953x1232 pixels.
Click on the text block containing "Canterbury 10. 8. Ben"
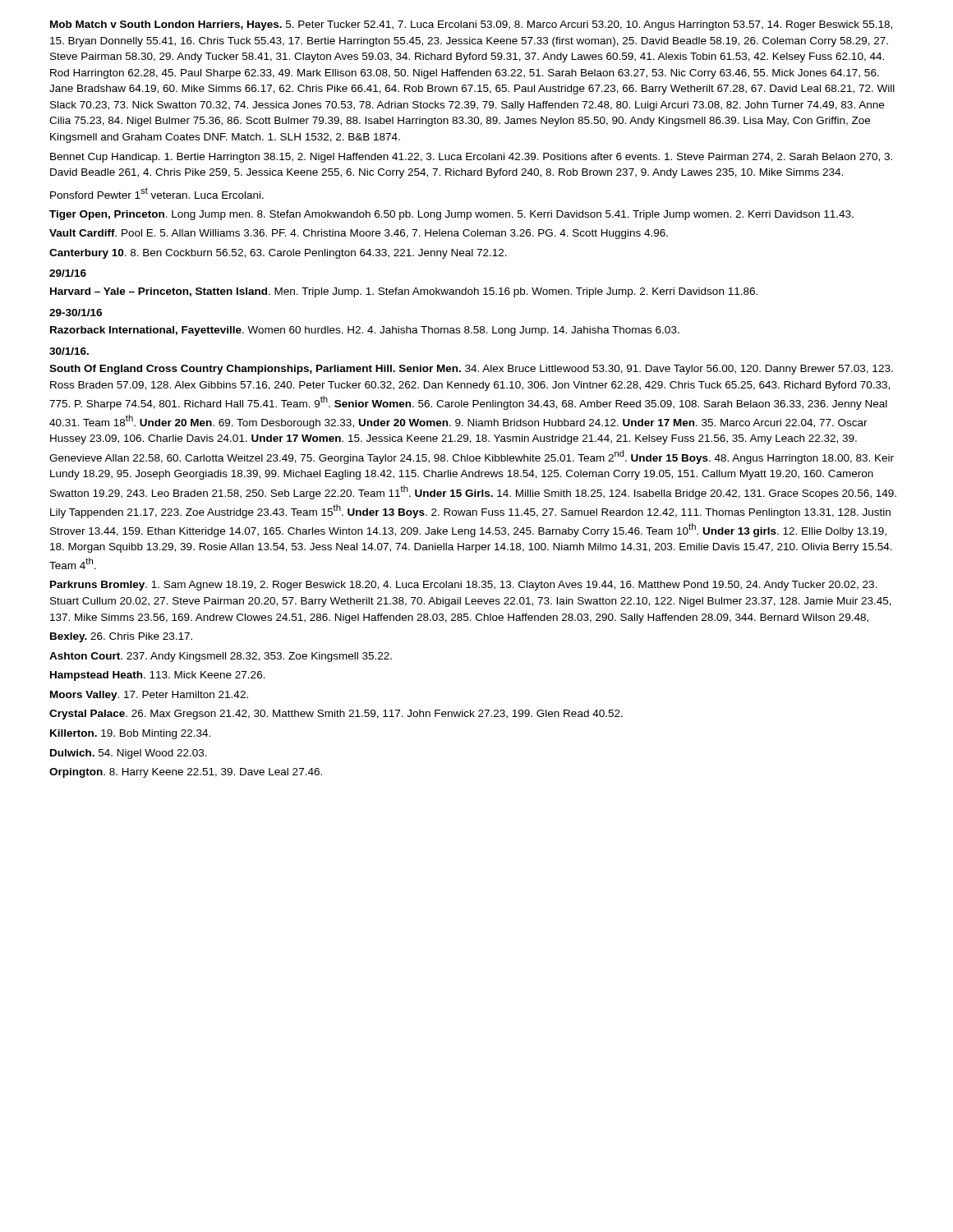tap(278, 252)
